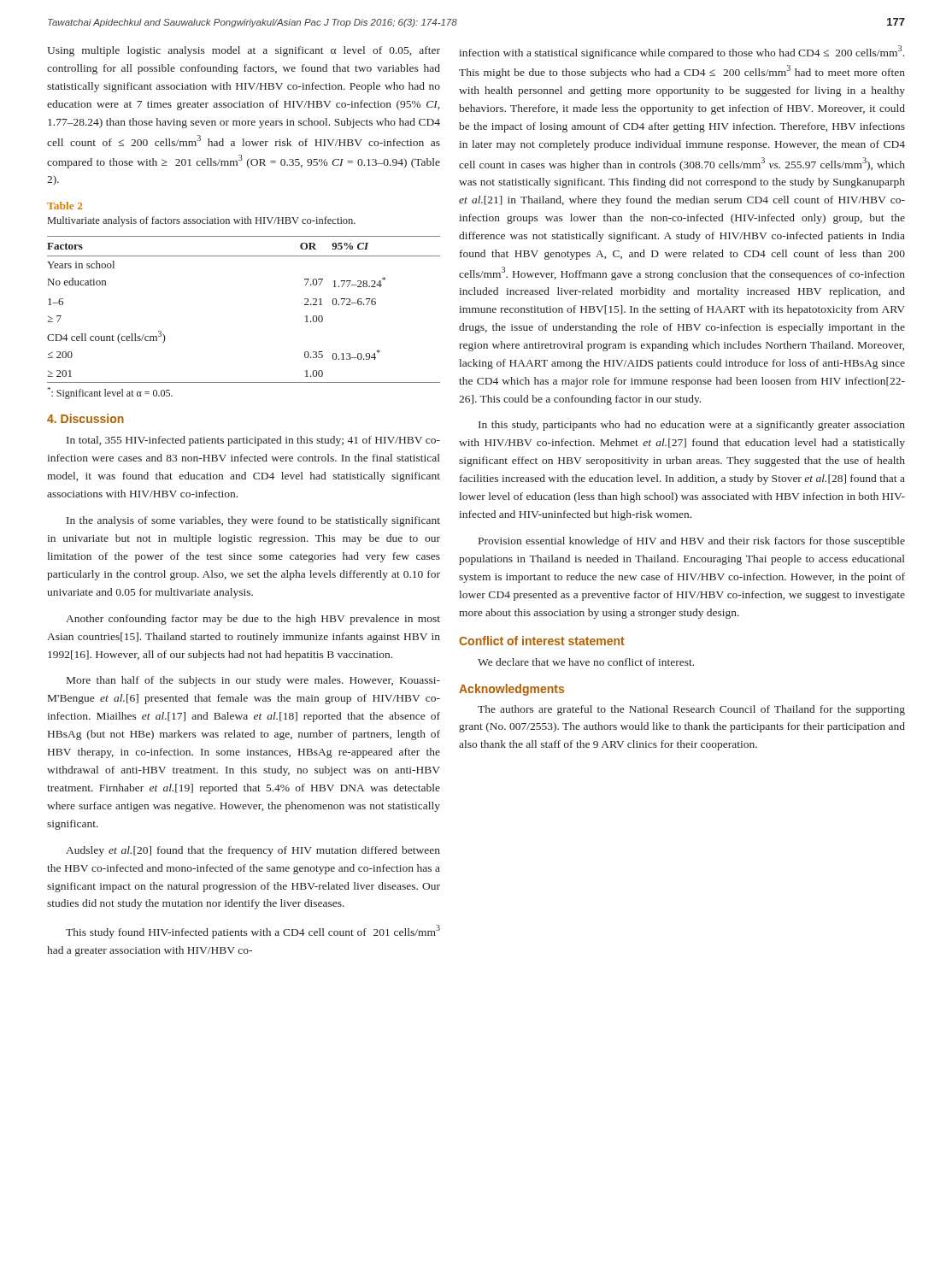
Task: Click the passage that begins "We declare that"
Action: pos(682,662)
